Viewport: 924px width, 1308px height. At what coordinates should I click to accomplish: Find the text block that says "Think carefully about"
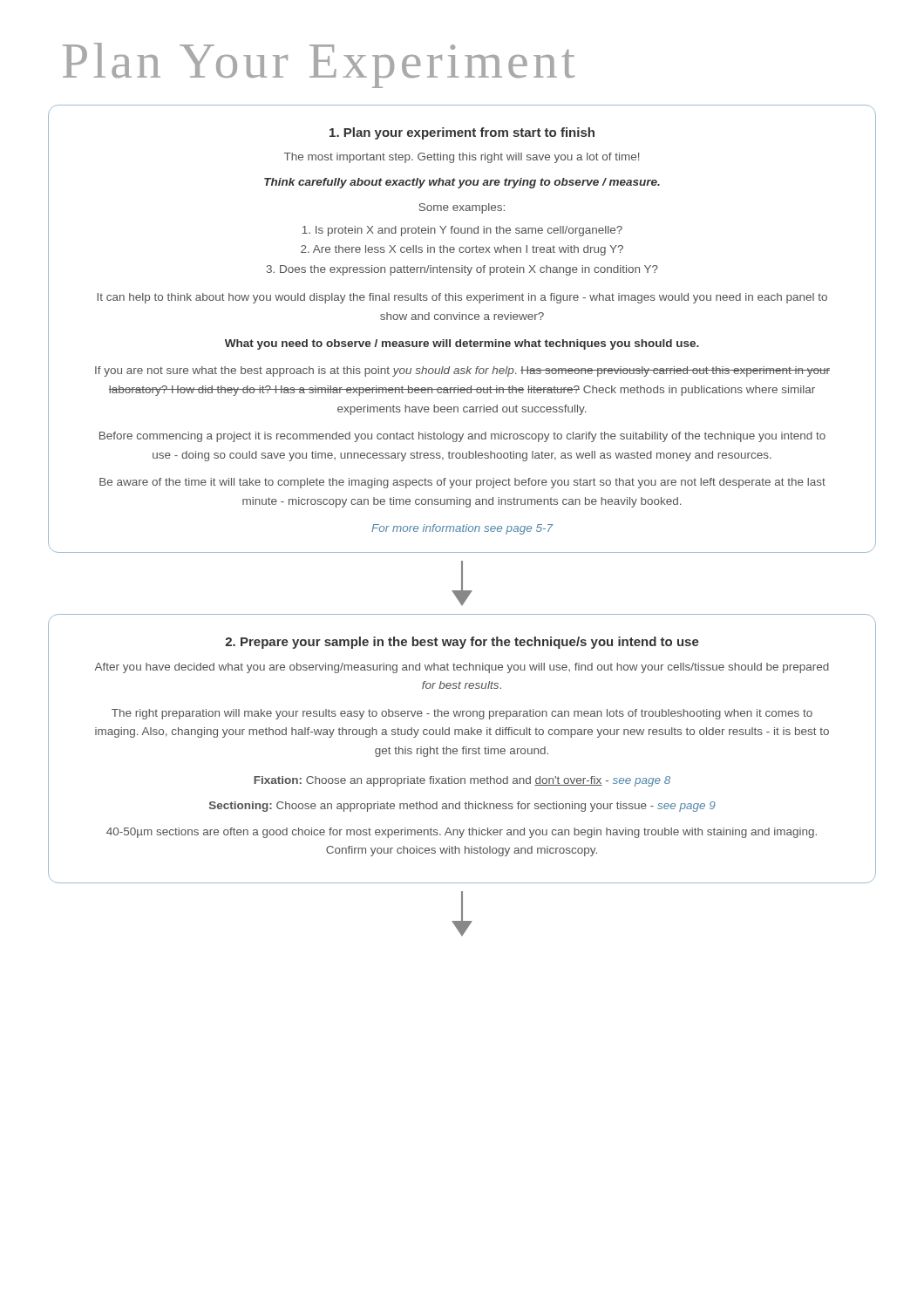coord(462,182)
